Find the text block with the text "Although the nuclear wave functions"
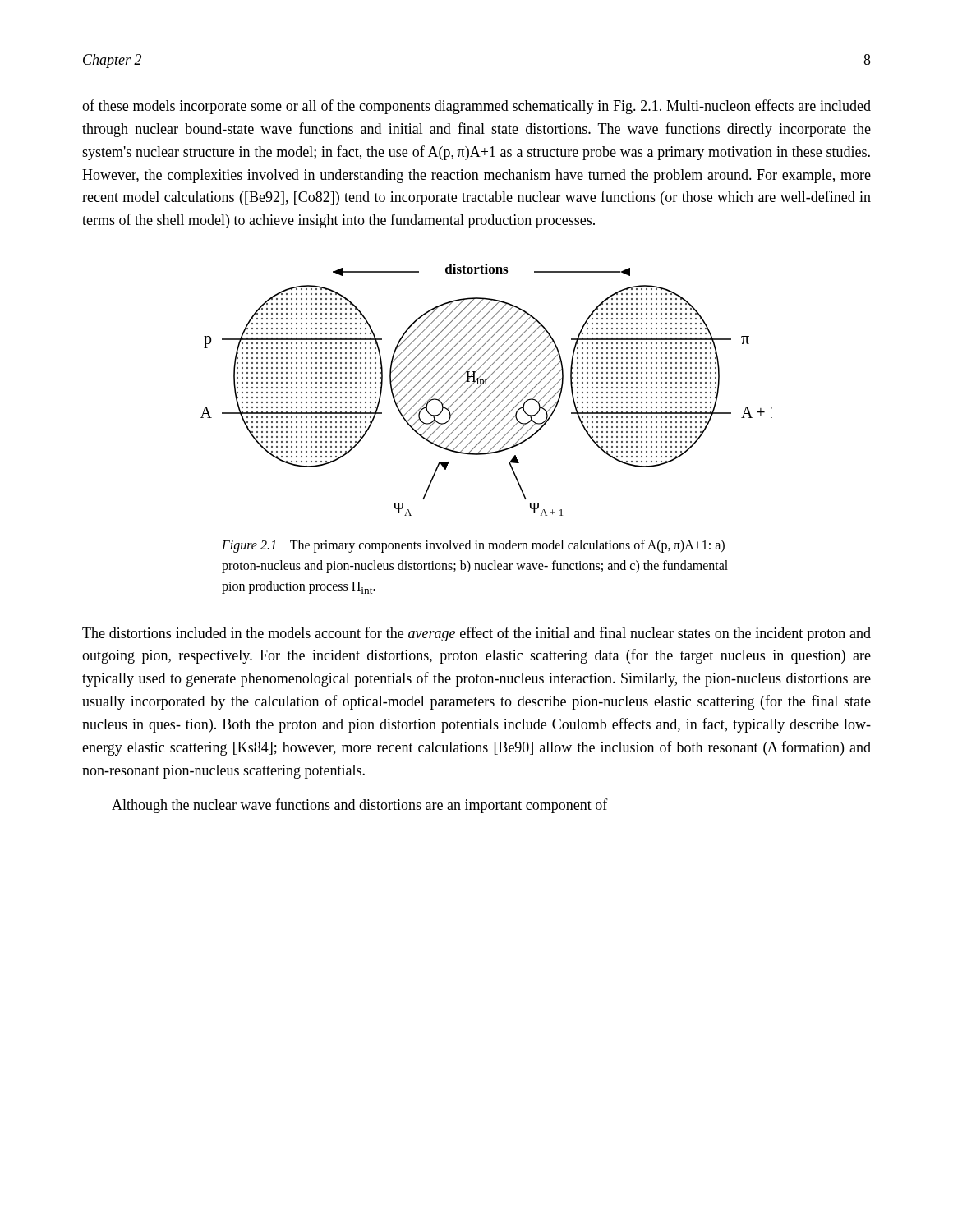This screenshot has height=1232, width=953. pyautogui.click(x=476, y=805)
